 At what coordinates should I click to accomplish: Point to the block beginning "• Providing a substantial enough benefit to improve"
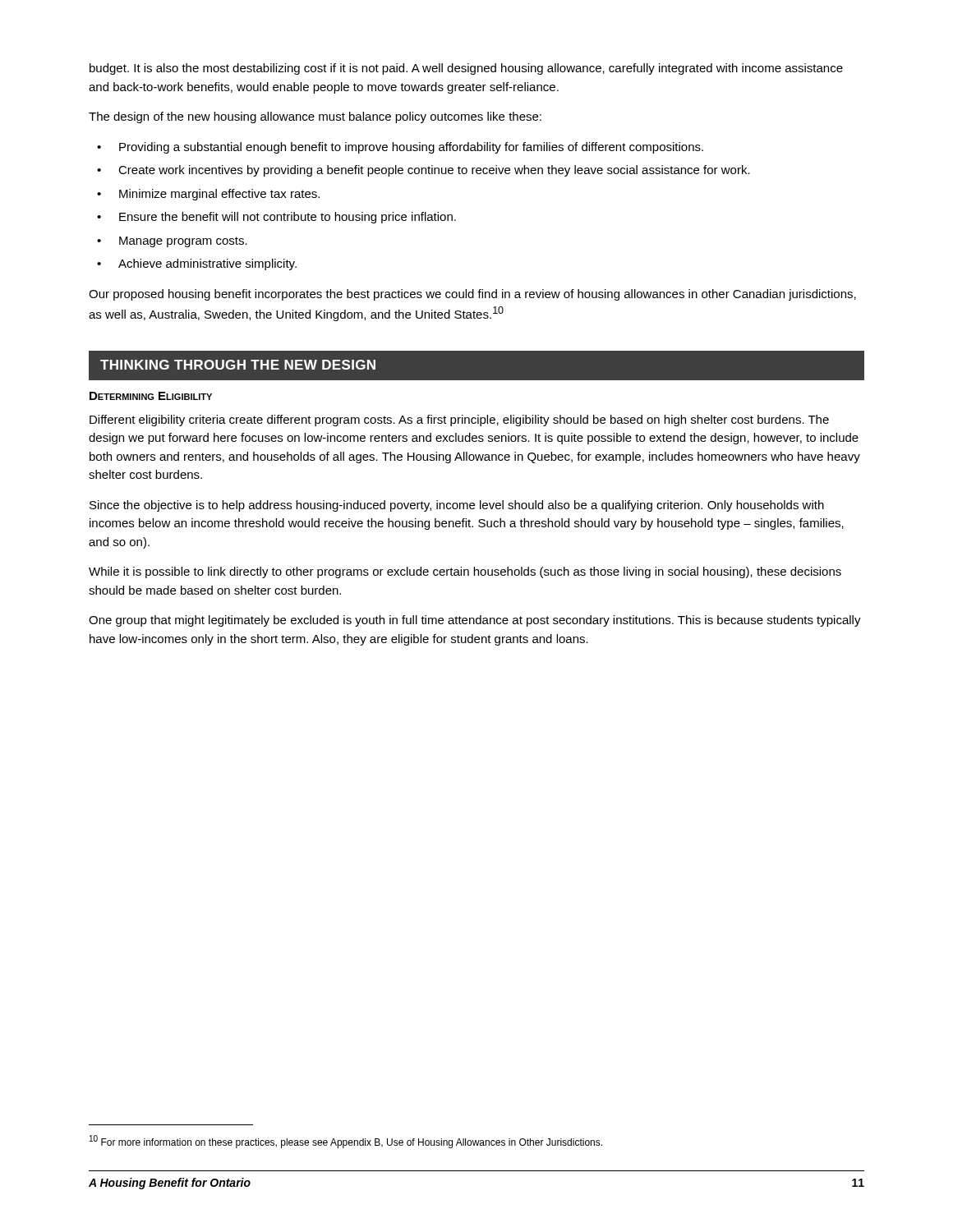396,147
